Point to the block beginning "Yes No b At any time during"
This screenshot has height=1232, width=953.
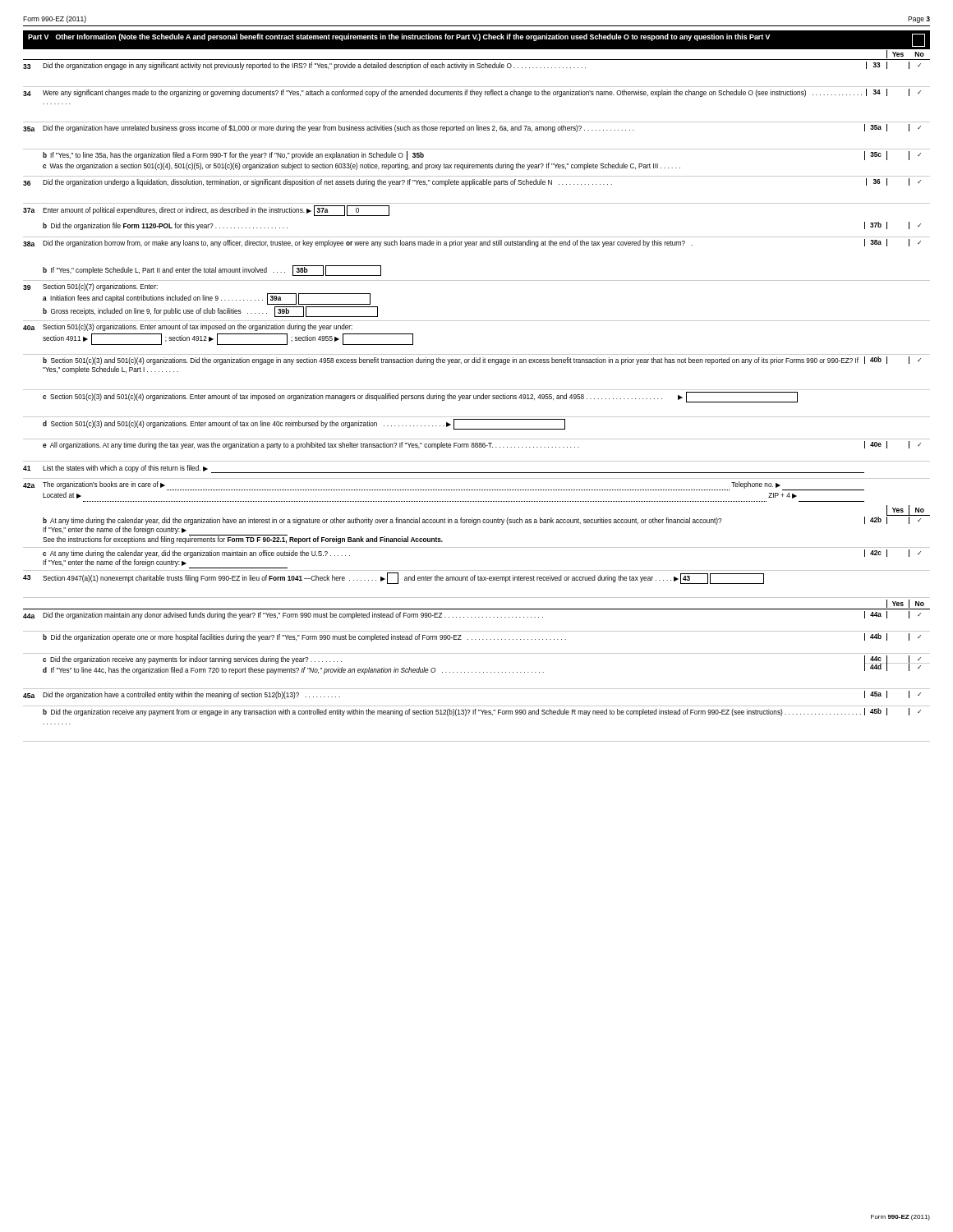coord(476,525)
